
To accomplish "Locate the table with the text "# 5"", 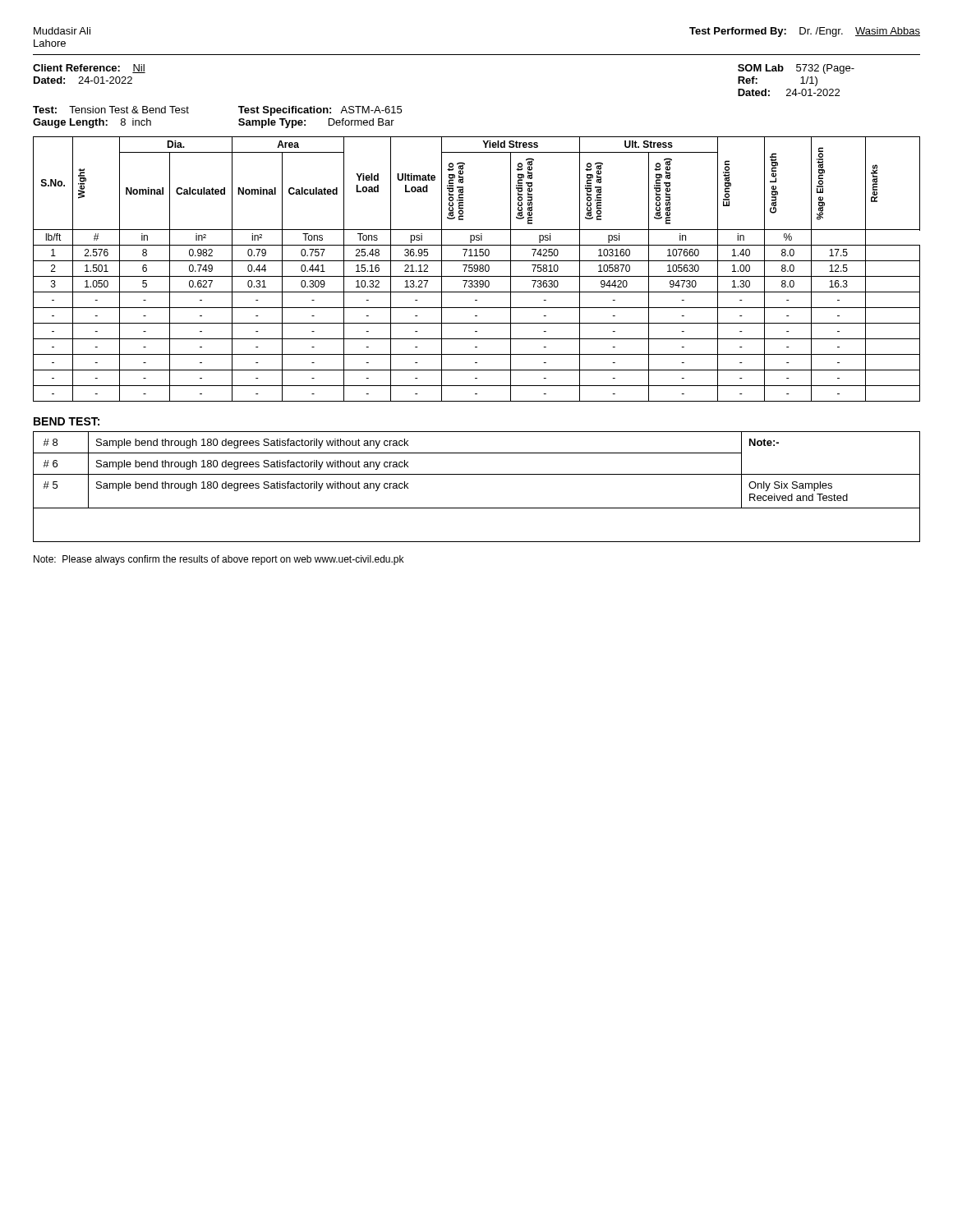I will point(476,487).
